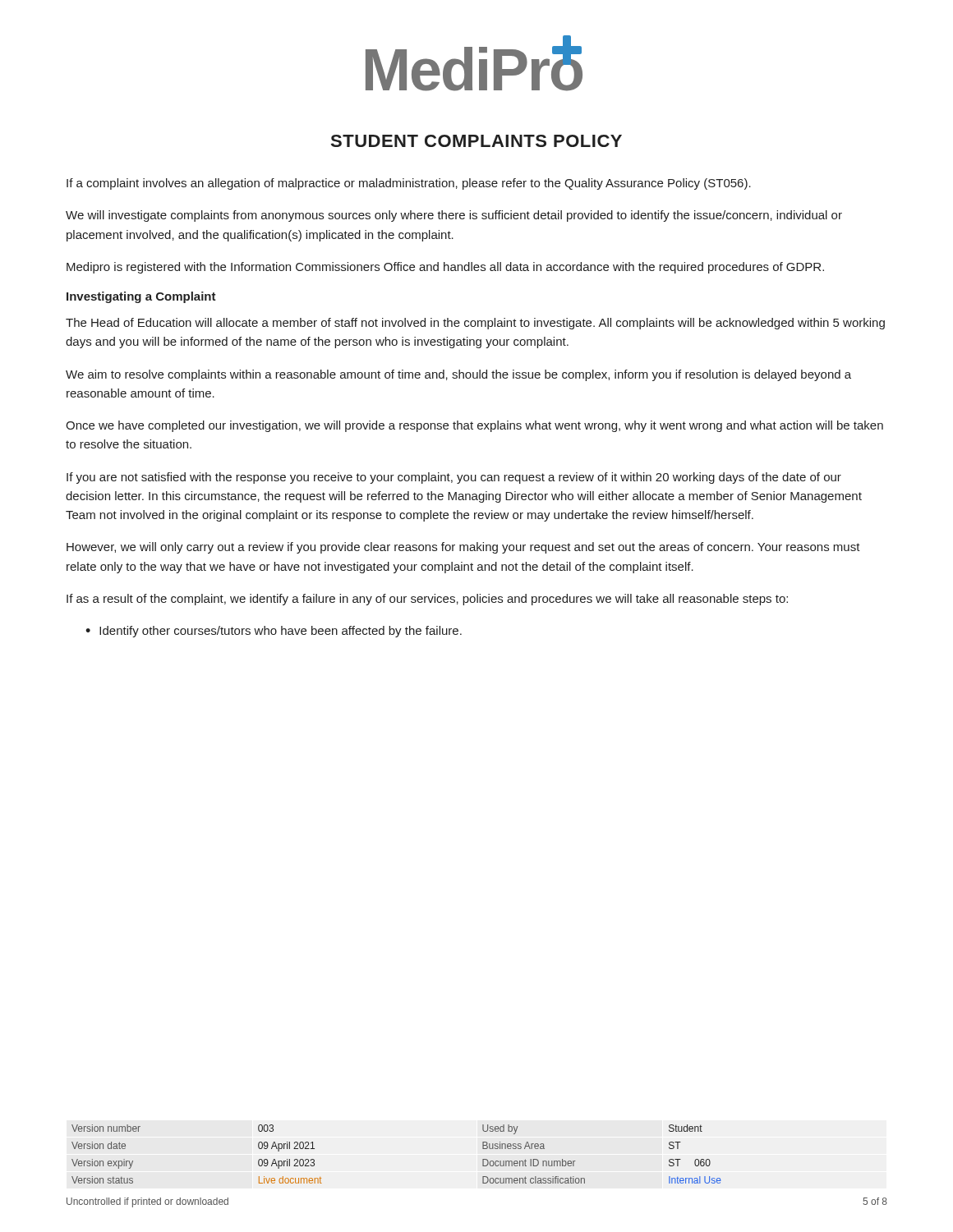Locate the region starting "If you are"

coord(464,495)
